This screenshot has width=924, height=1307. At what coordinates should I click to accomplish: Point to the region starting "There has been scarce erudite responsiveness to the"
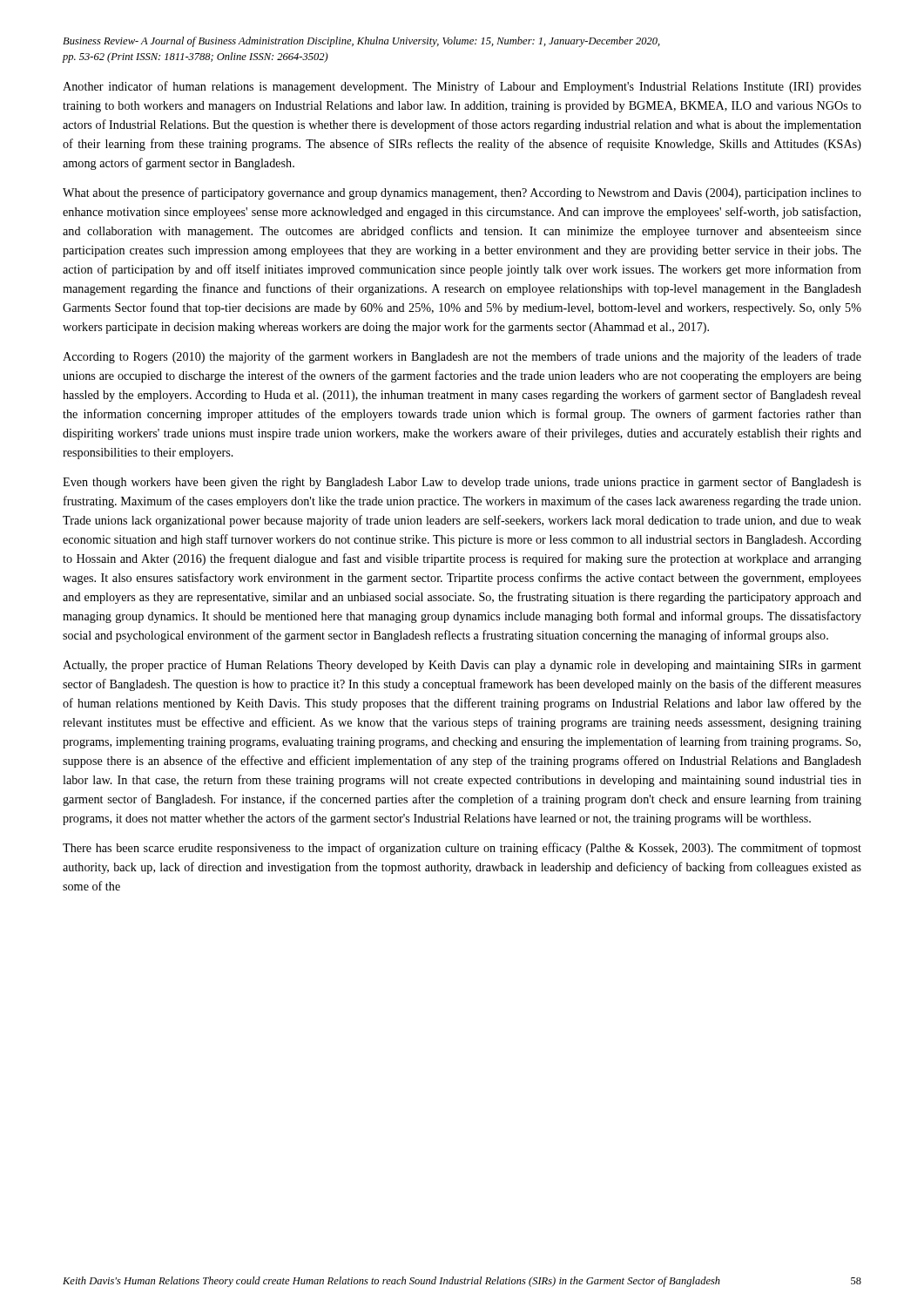pyautogui.click(x=462, y=867)
